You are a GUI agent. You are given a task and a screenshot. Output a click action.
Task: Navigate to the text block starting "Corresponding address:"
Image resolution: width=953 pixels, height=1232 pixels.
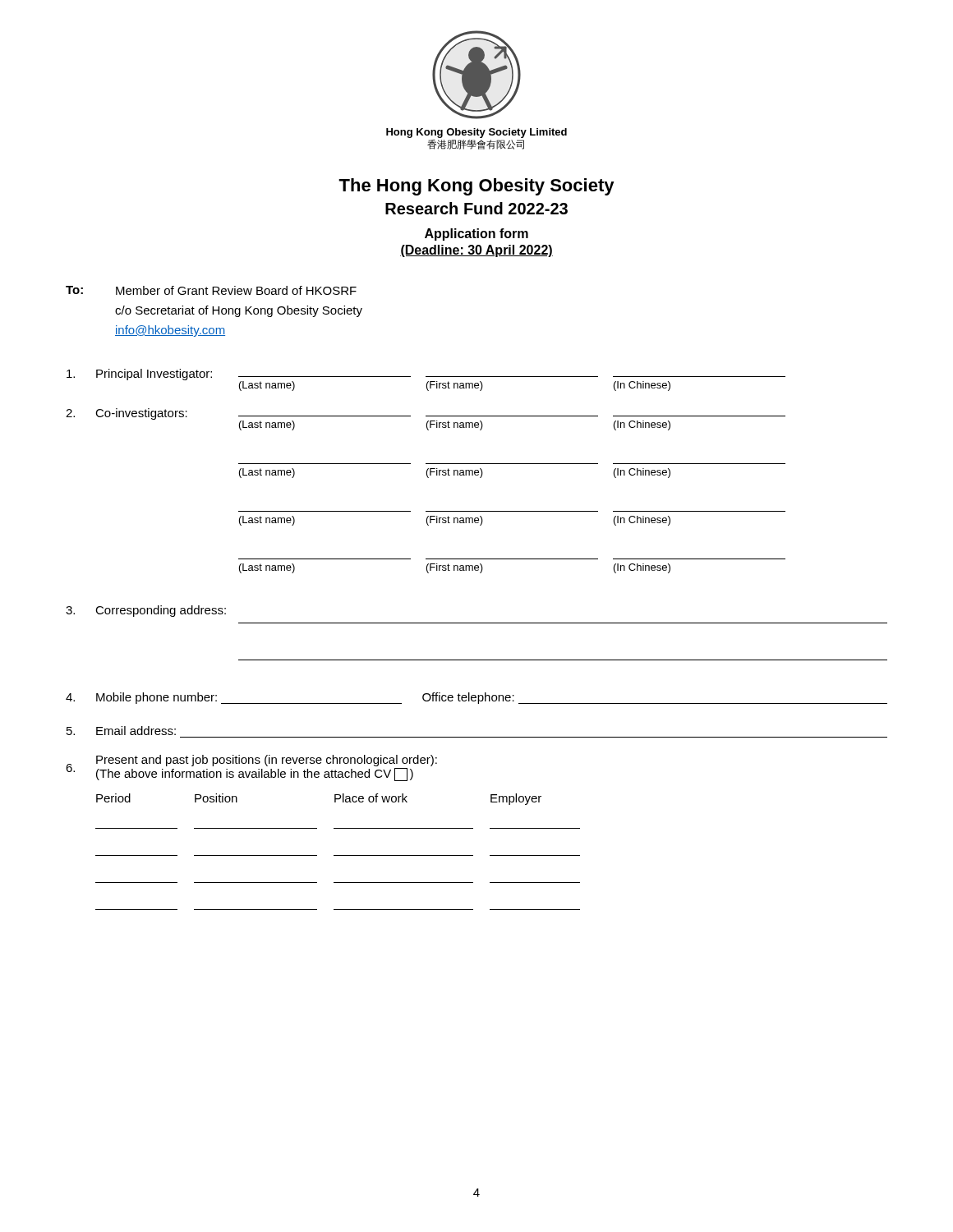[x=476, y=632]
